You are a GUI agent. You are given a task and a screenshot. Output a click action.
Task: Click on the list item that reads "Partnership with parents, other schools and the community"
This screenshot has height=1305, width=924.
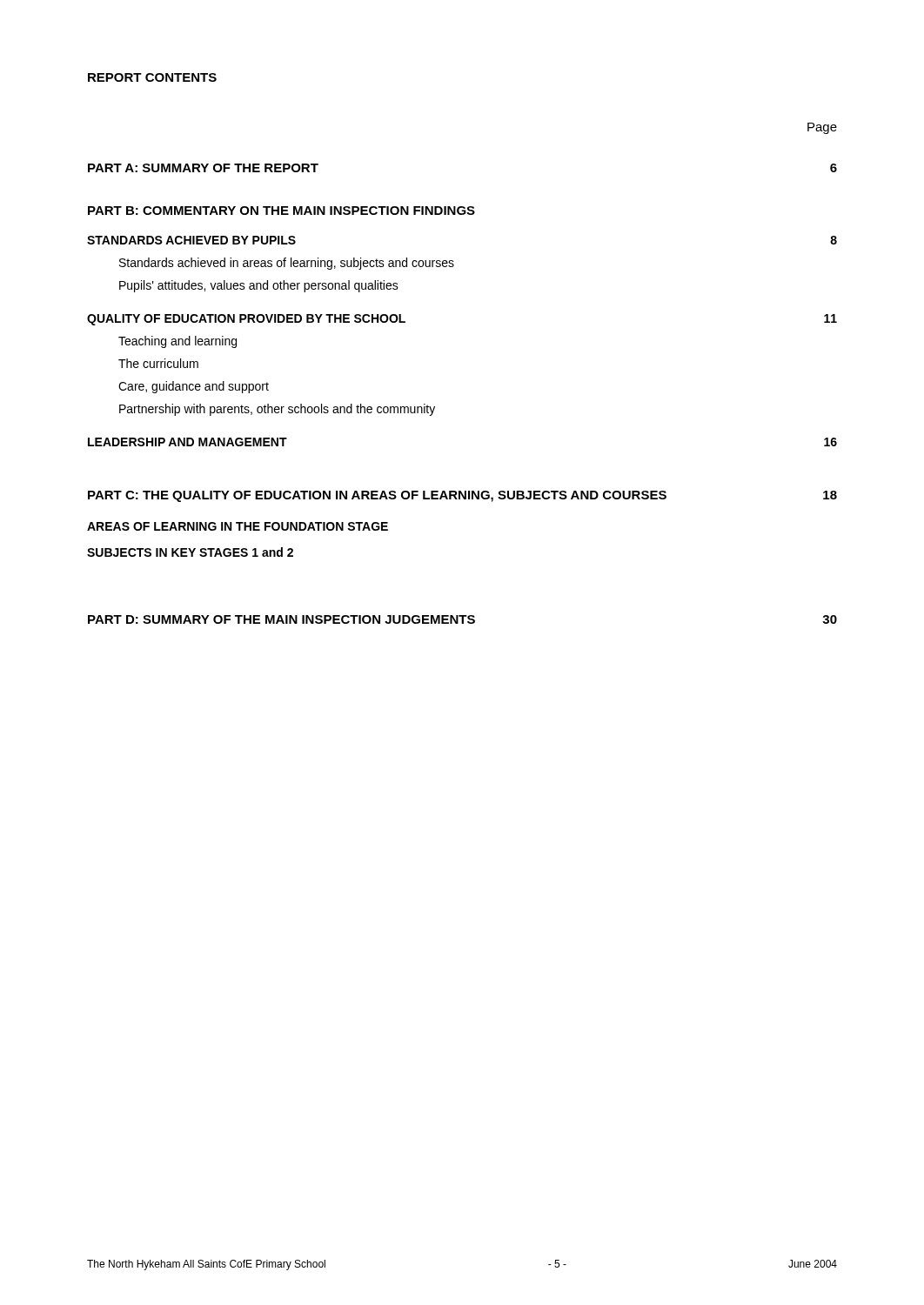277,409
